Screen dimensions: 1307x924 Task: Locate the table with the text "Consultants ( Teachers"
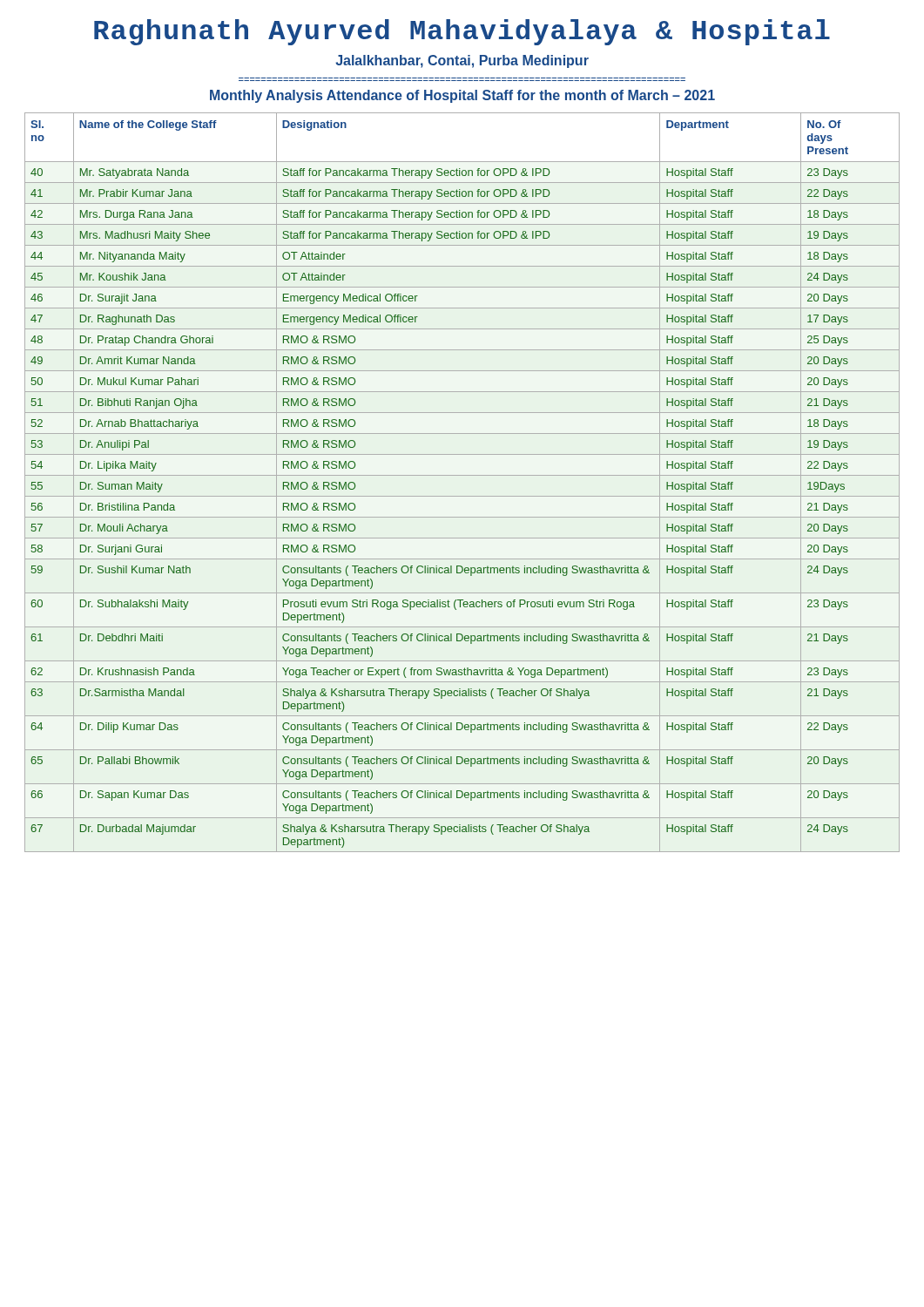[x=462, y=482]
